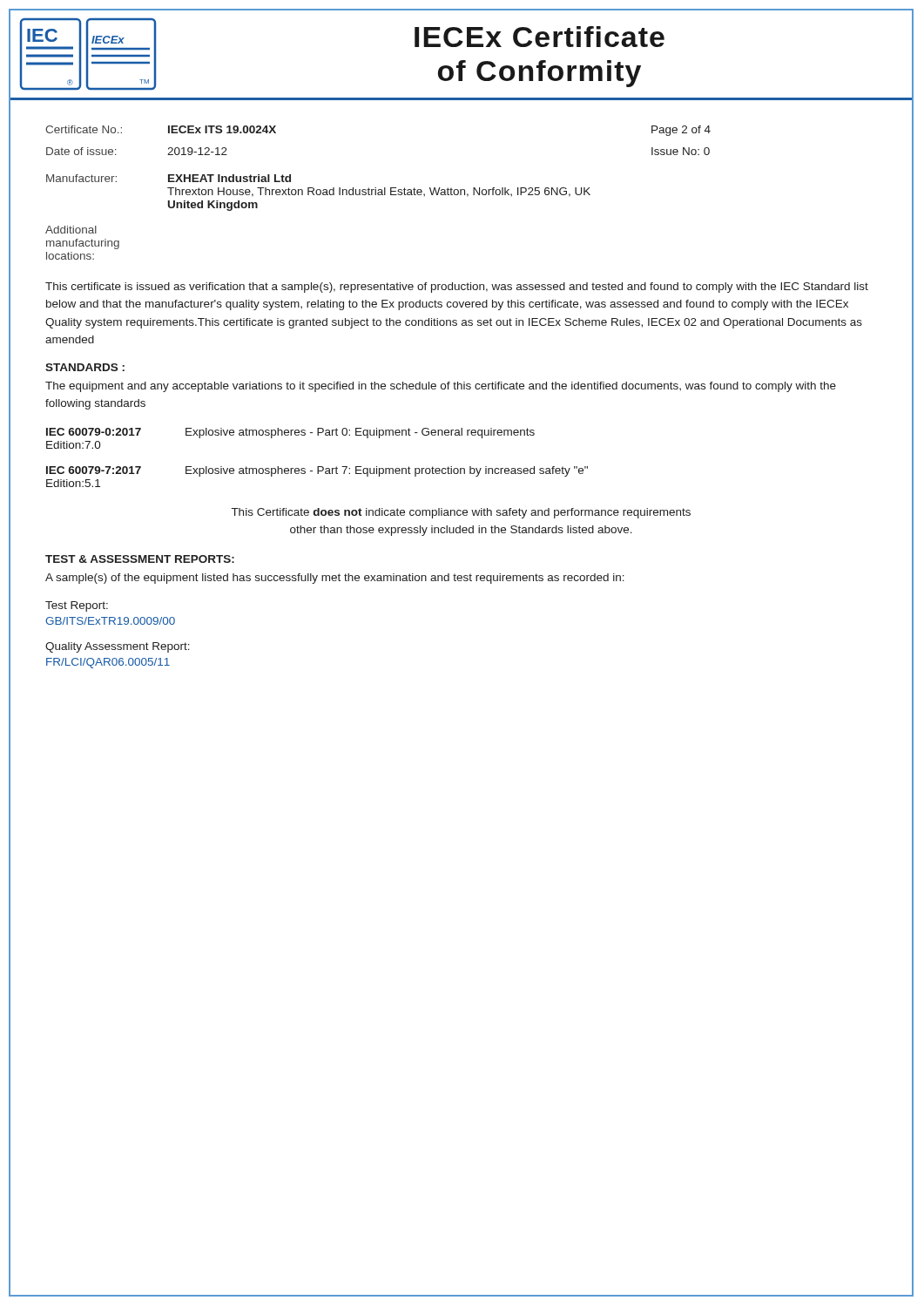
Task: Select the text with the text "Quality Assessment Report:"
Action: [118, 646]
